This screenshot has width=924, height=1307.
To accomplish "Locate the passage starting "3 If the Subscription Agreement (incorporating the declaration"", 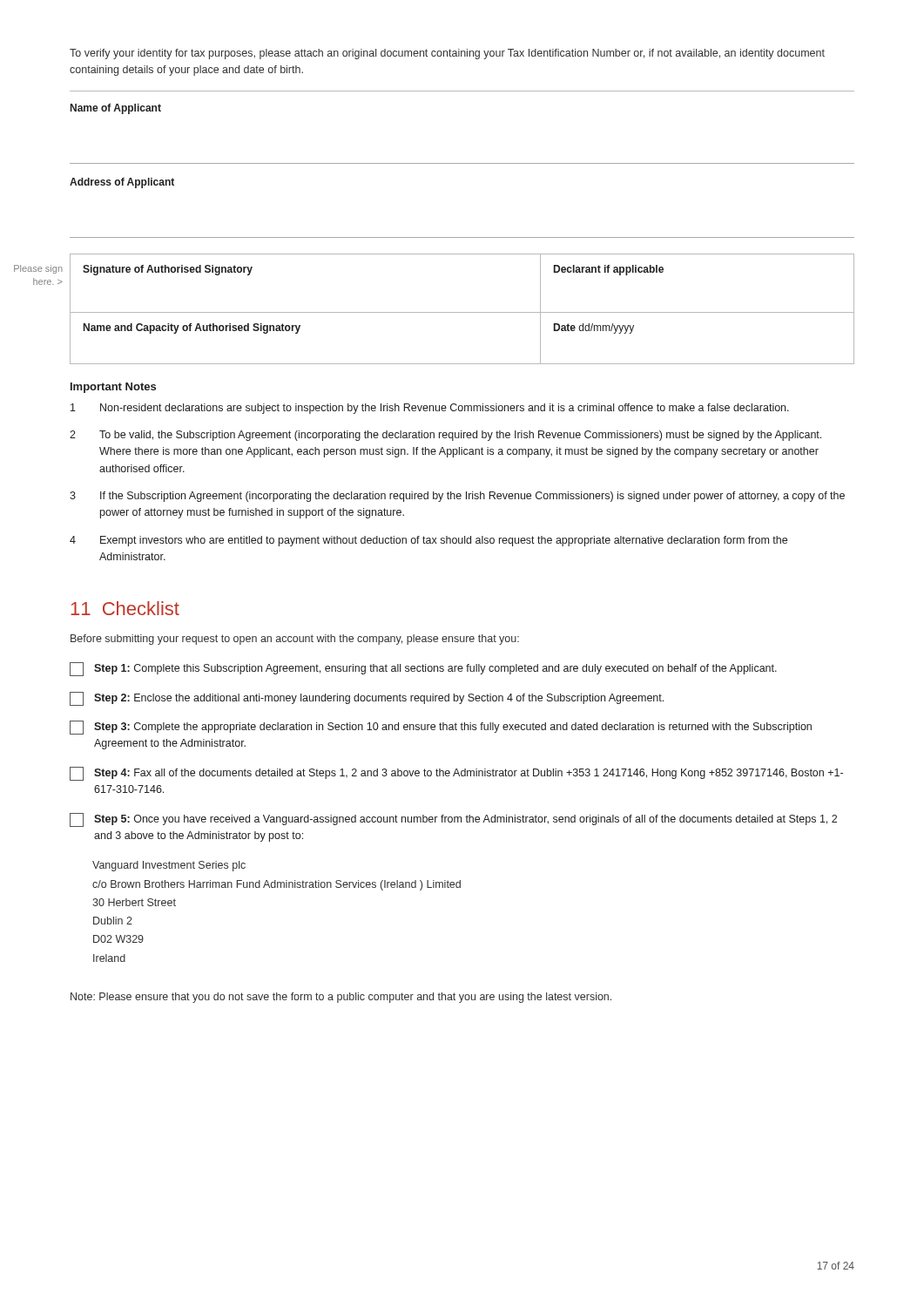I will coord(462,505).
